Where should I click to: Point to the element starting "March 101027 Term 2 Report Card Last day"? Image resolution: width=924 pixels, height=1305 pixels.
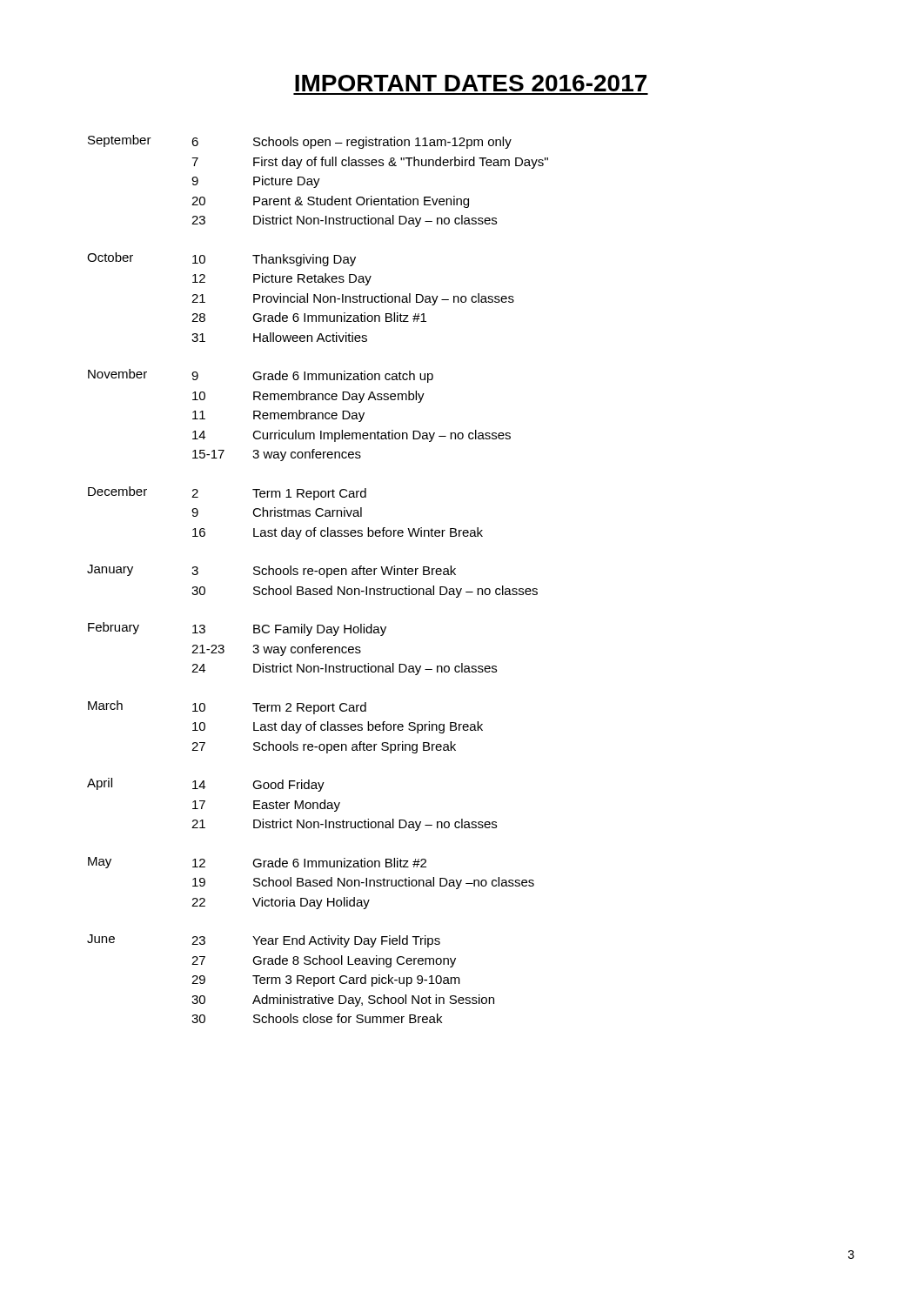point(471,727)
